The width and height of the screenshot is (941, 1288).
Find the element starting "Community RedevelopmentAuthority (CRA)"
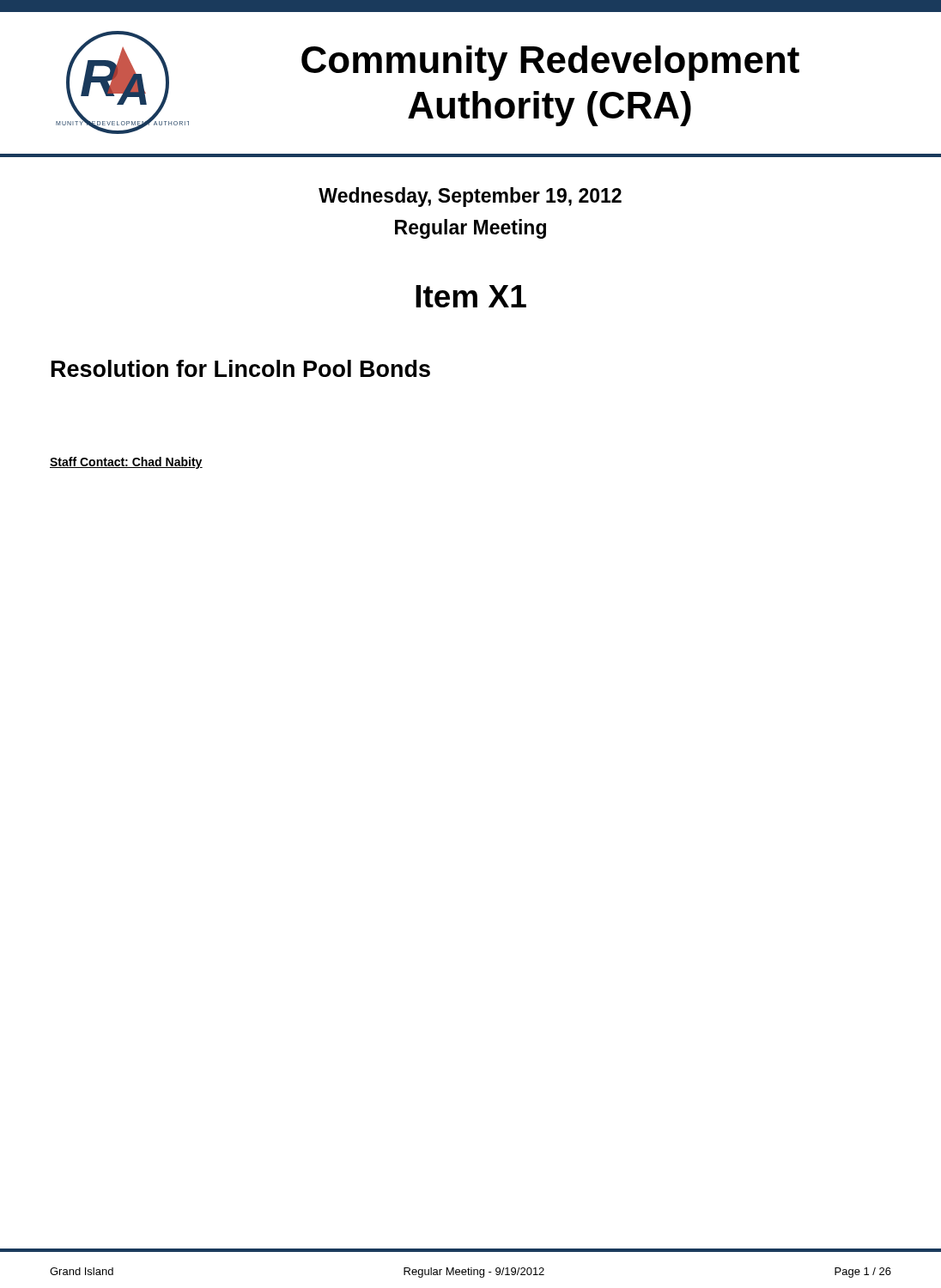click(550, 82)
